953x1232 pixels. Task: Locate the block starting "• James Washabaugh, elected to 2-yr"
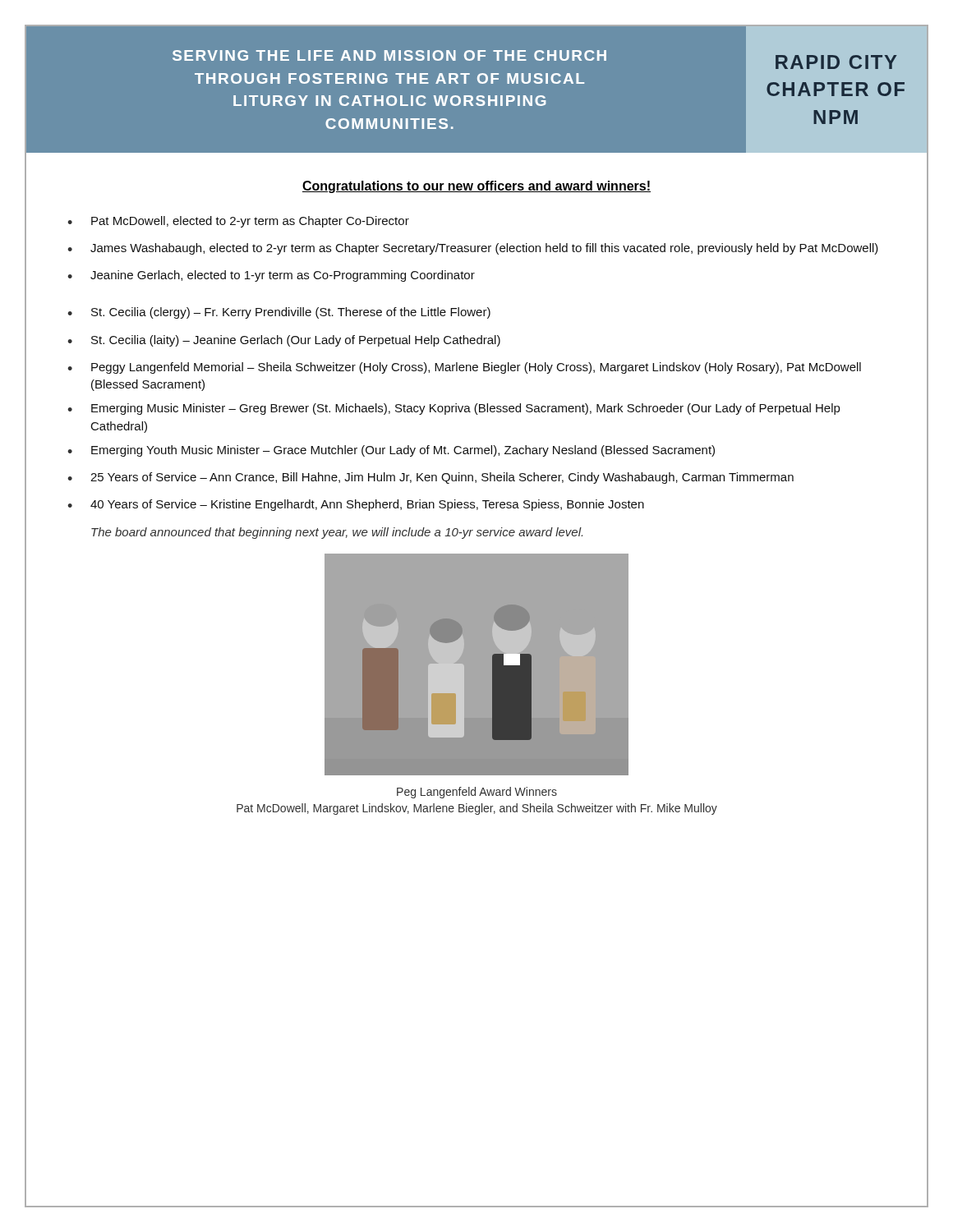coord(476,250)
